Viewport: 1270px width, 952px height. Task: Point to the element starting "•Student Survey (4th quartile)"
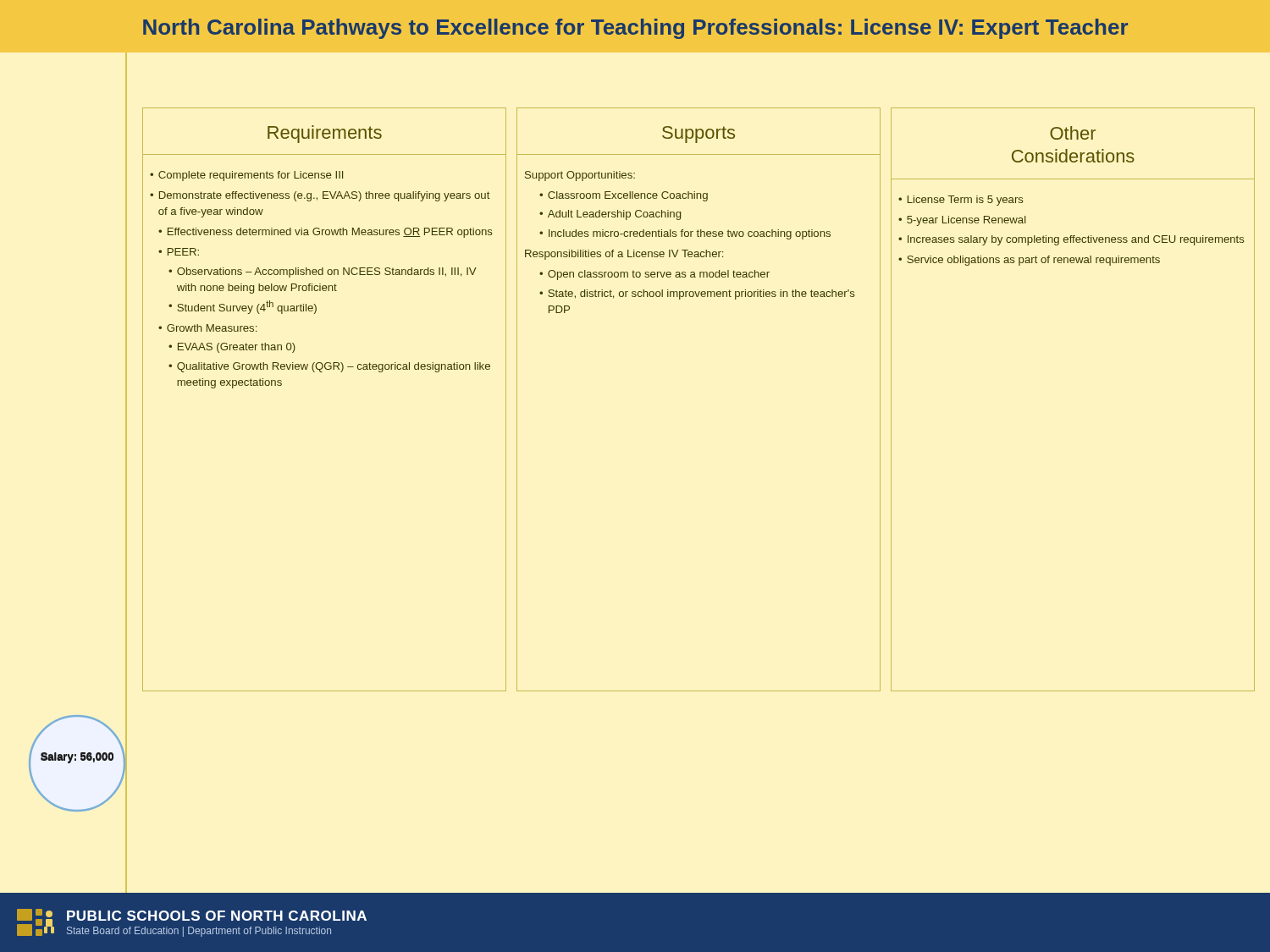click(x=243, y=307)
